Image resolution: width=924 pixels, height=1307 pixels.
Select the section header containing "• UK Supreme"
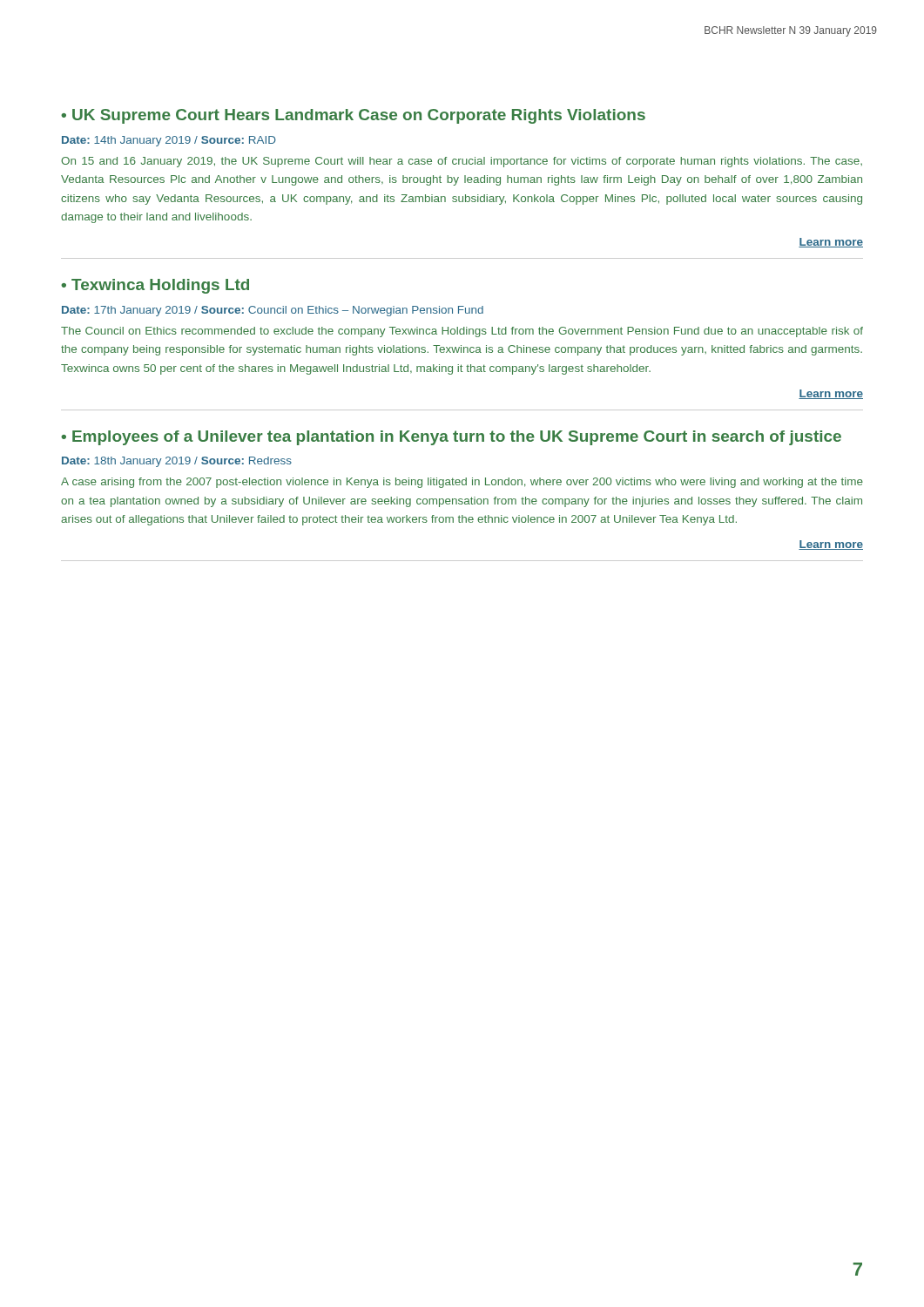(353, 115)
